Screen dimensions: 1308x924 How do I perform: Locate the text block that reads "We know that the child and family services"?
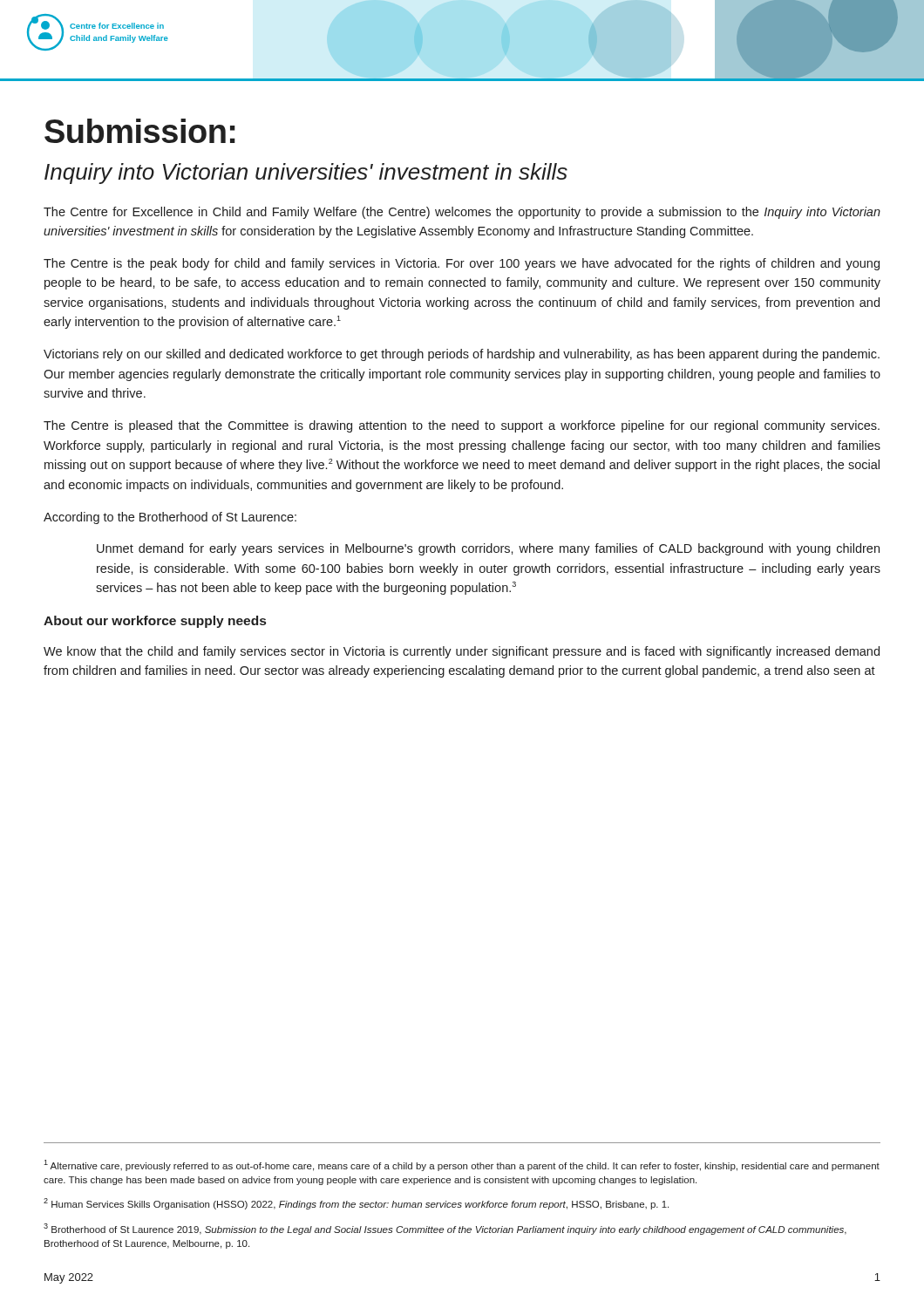click(x=462, y=661)
